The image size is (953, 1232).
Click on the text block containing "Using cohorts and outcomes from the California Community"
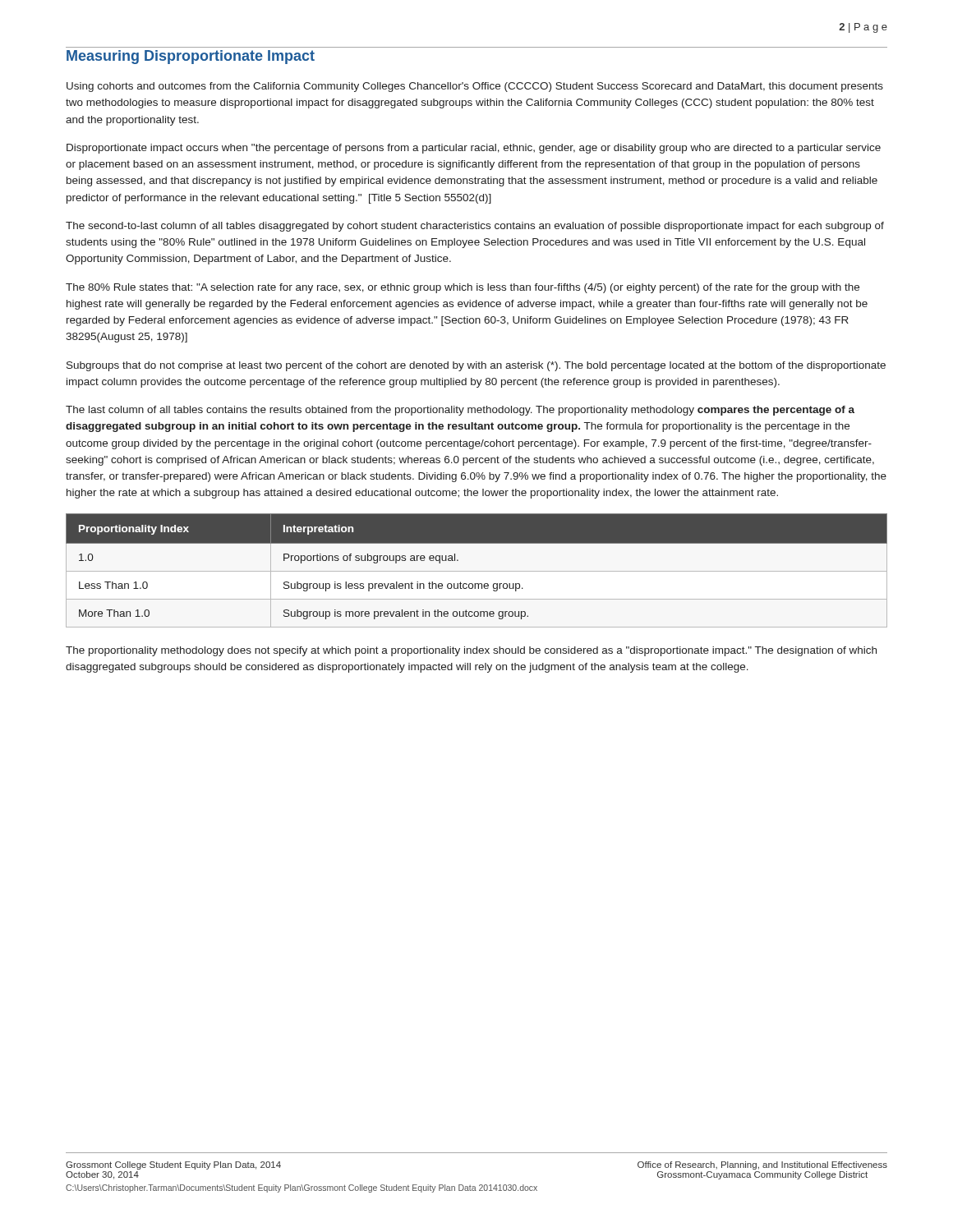(474, 103)
